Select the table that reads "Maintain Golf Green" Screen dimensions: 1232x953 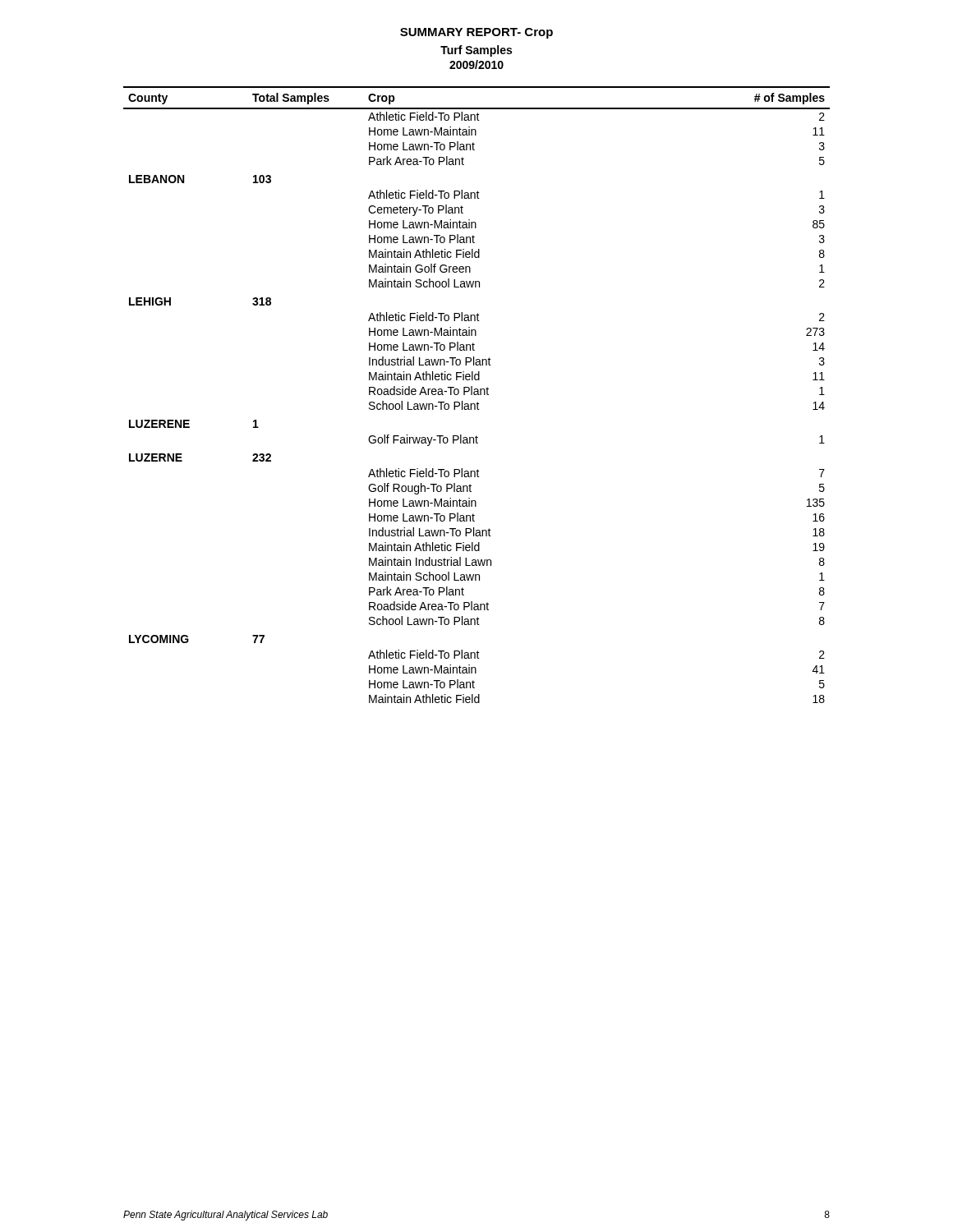pos(476,396)
